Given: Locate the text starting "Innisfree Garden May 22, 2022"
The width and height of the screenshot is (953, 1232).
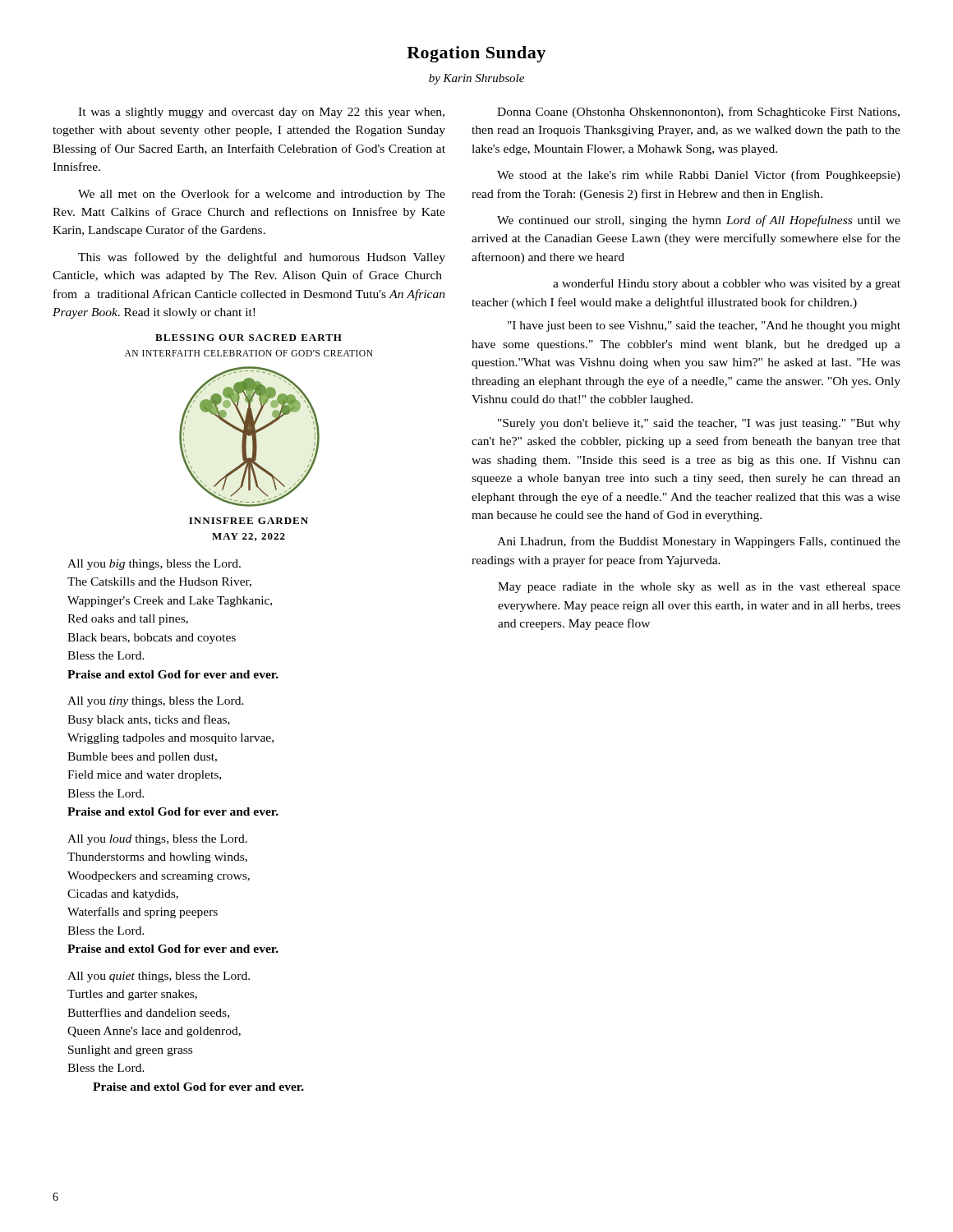Looking at the screenshot, I should coord(249,529).
